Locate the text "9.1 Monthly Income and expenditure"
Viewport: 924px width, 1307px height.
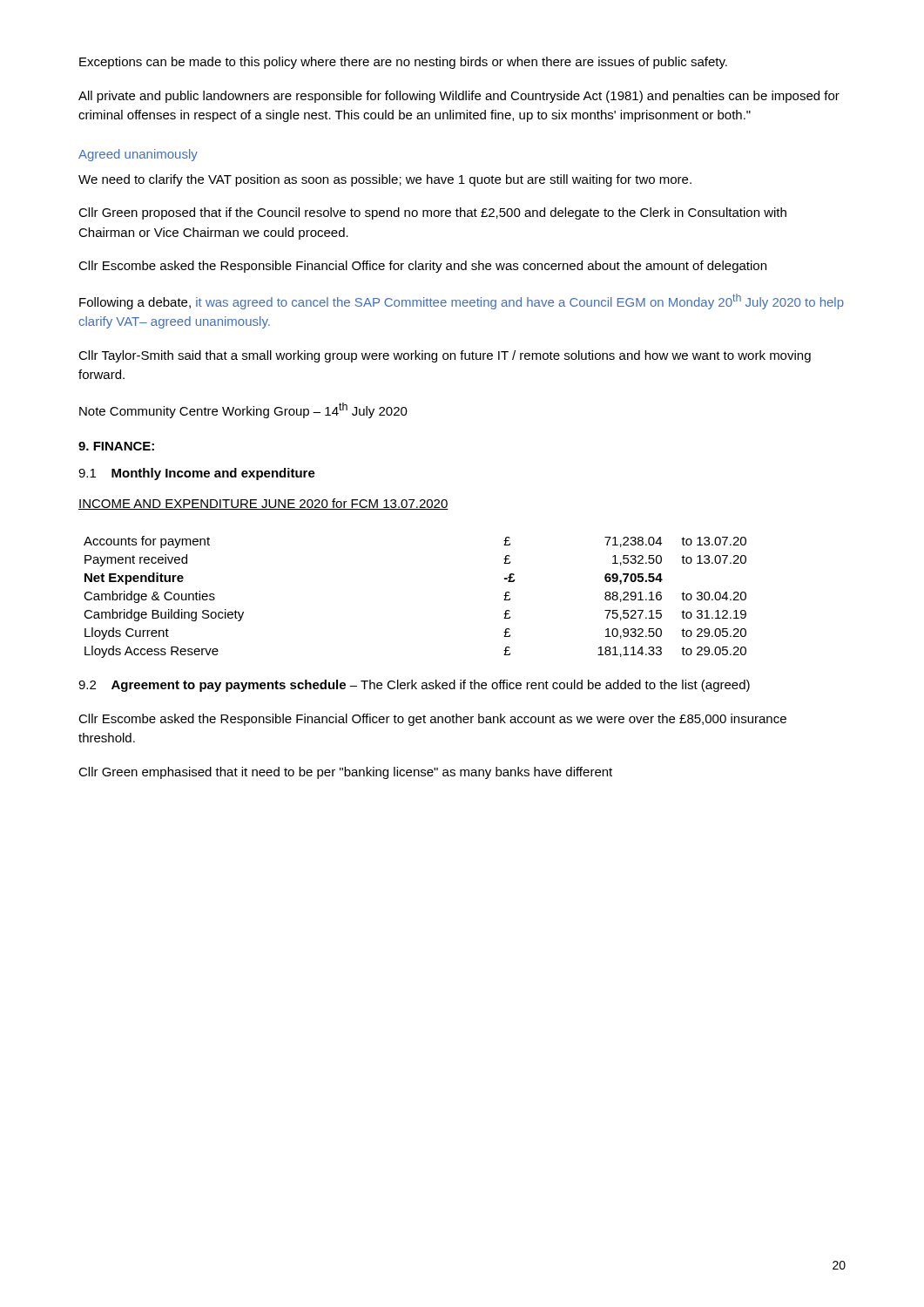click(197, 473)
